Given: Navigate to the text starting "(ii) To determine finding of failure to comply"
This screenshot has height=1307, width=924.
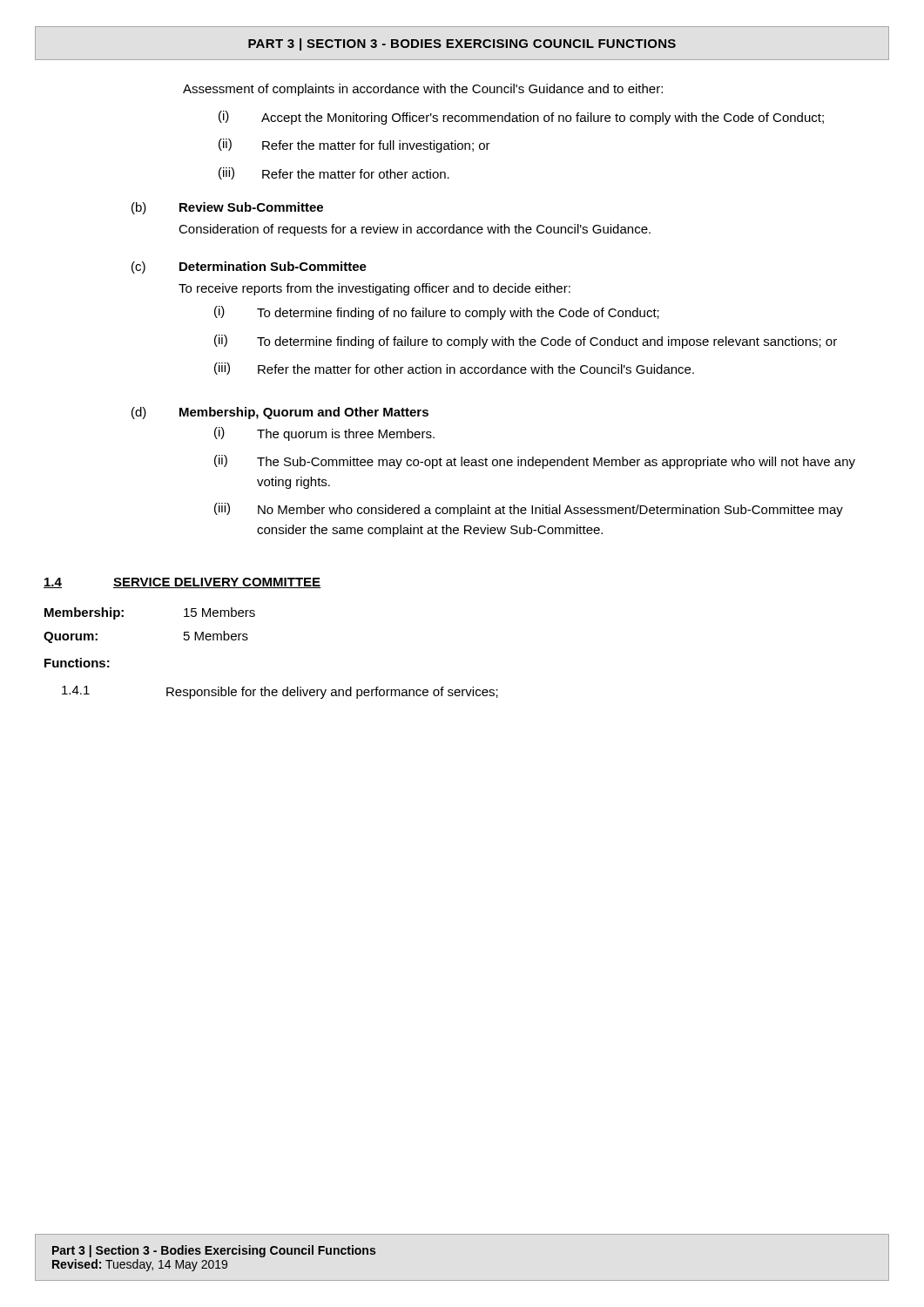Looking at the screenshot, I should click(525, 341).
